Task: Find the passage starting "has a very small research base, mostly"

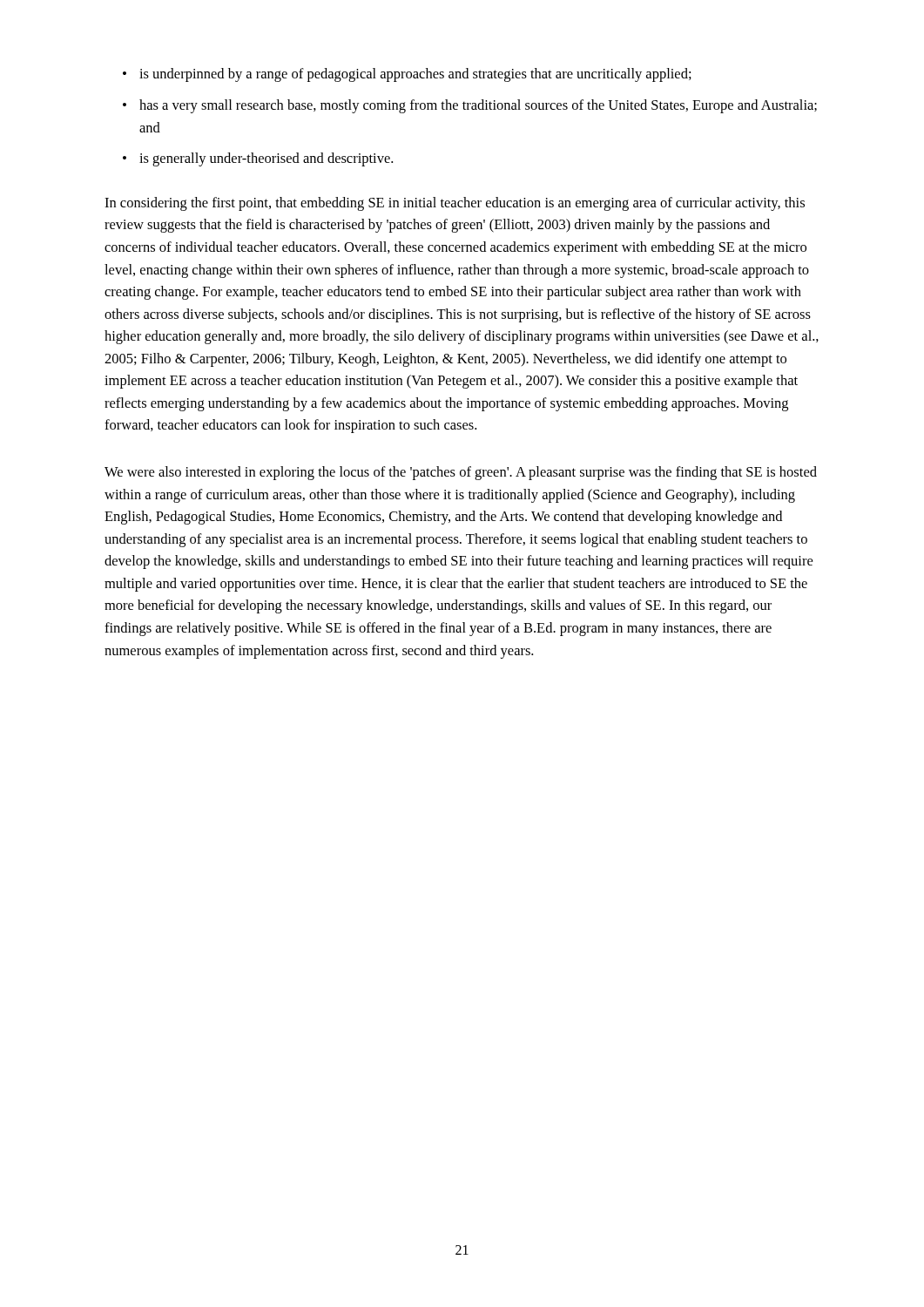Action: (462, 117)
